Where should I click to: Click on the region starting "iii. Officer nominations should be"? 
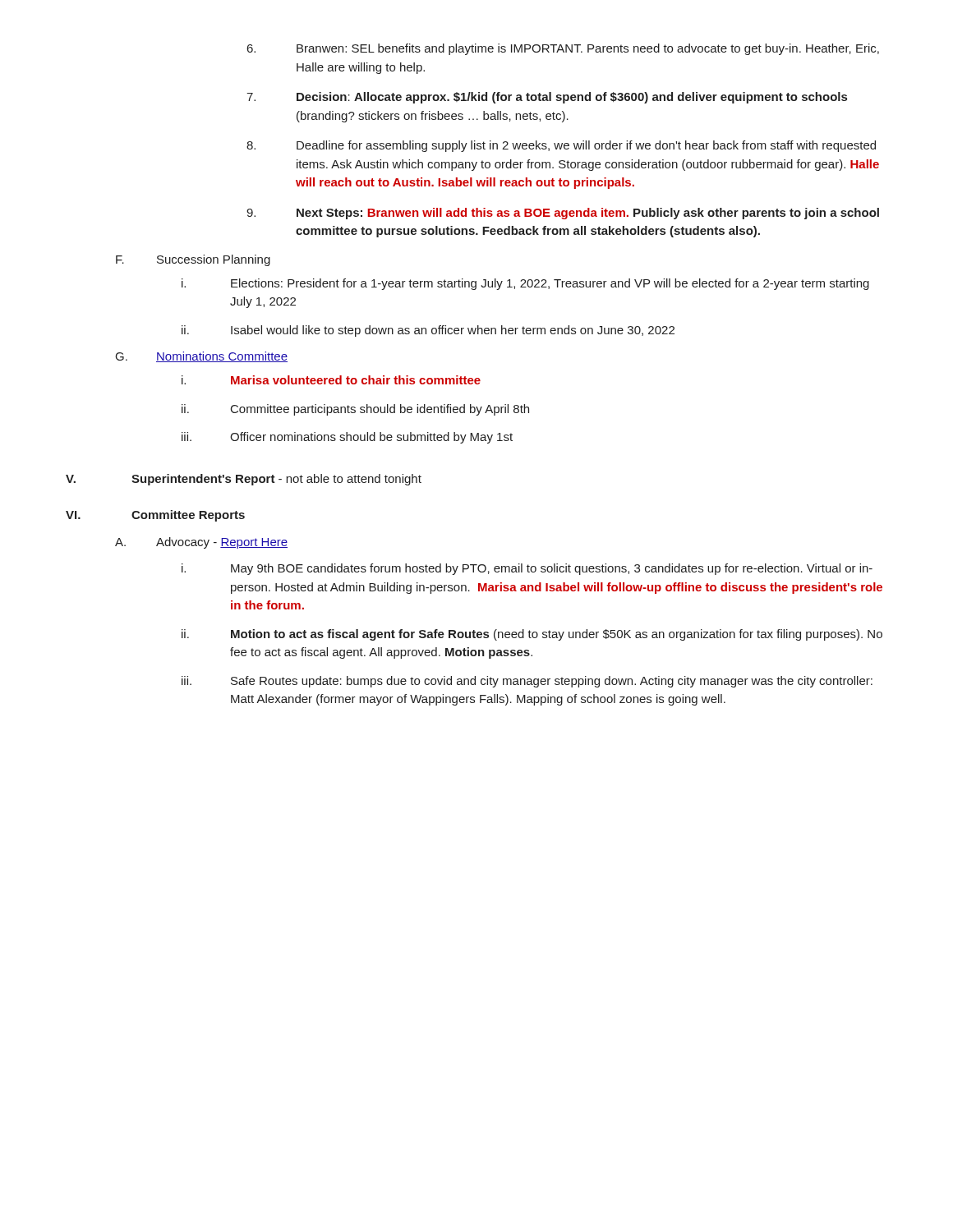(476, 437)
